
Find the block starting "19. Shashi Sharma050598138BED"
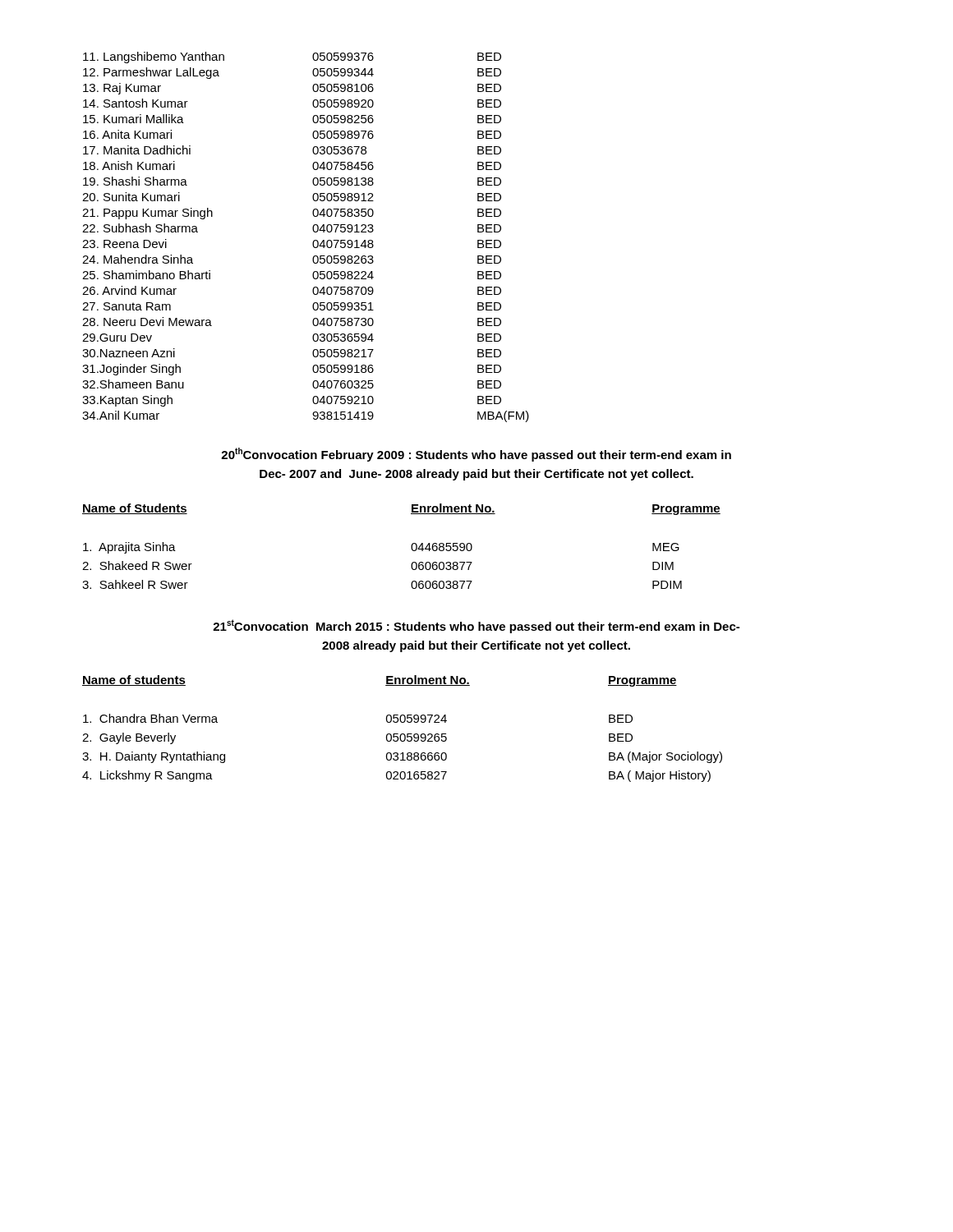coord(353,181)
